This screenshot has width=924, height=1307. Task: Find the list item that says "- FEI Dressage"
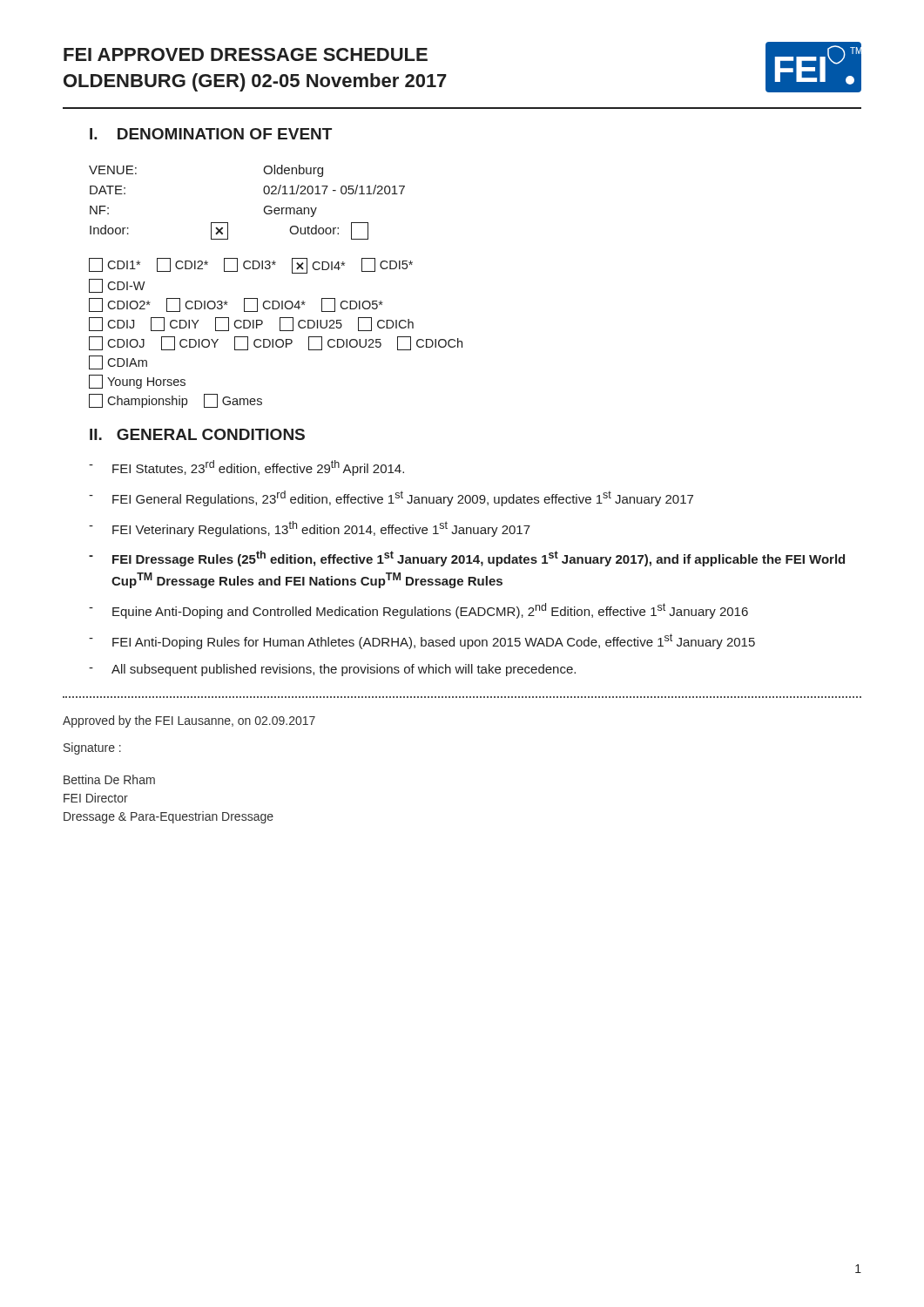[475, 569]
